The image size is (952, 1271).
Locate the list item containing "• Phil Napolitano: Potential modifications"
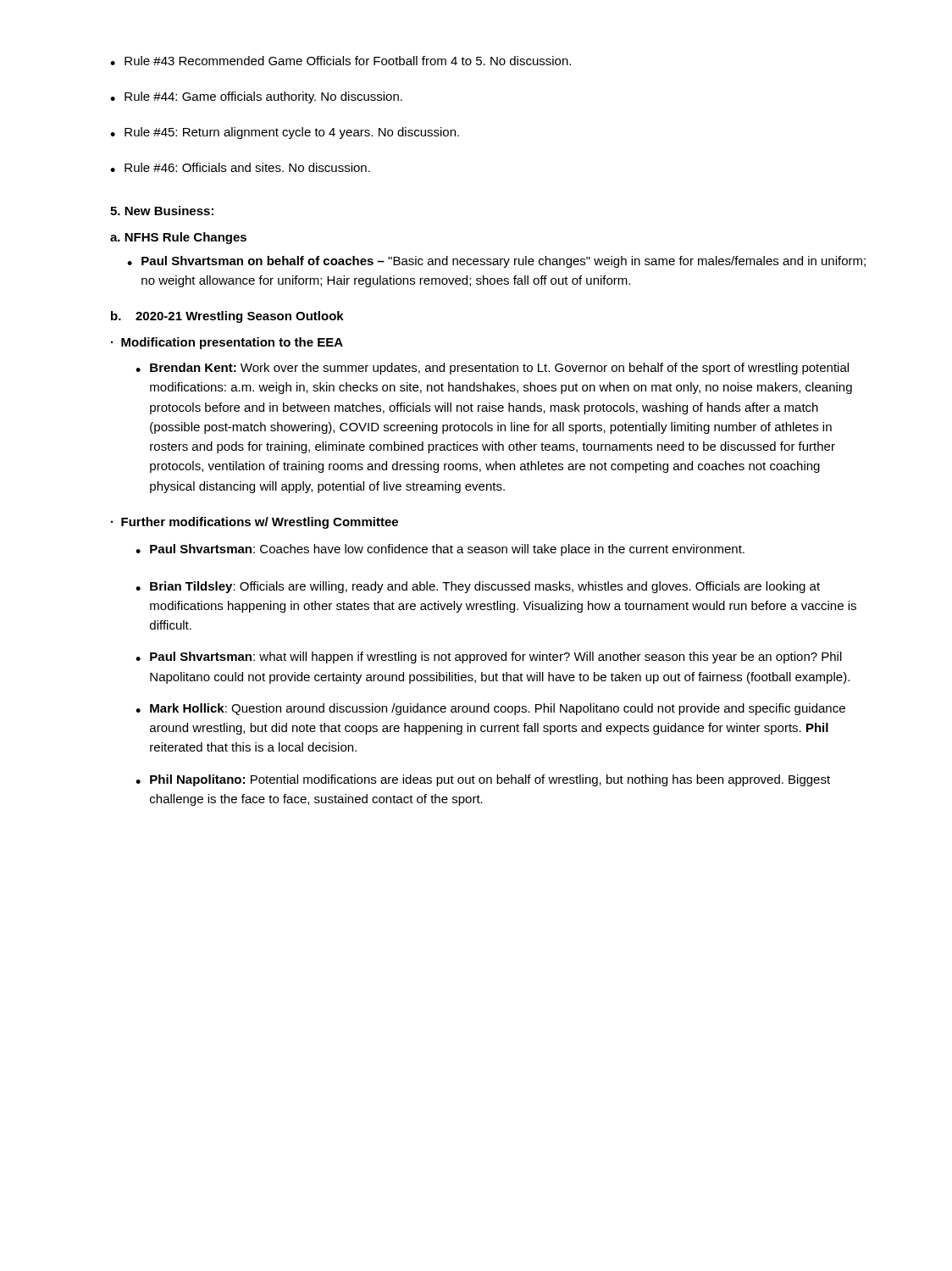pos(501,789)
